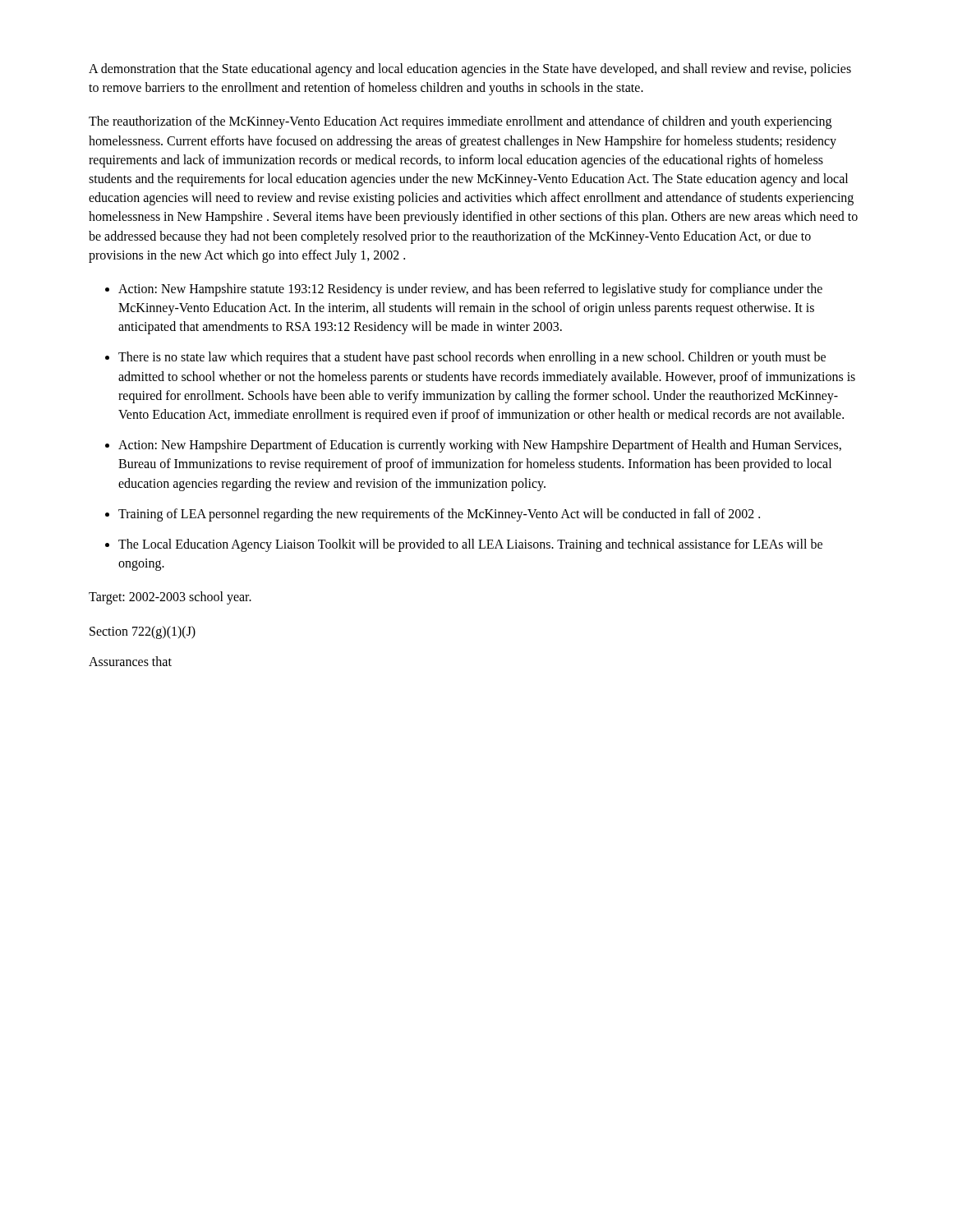Find the text block with the text "The reauthorization of the McKinney-Vento Education Act requires"
Screen dimensions: 1232x953
click(476, 188)
